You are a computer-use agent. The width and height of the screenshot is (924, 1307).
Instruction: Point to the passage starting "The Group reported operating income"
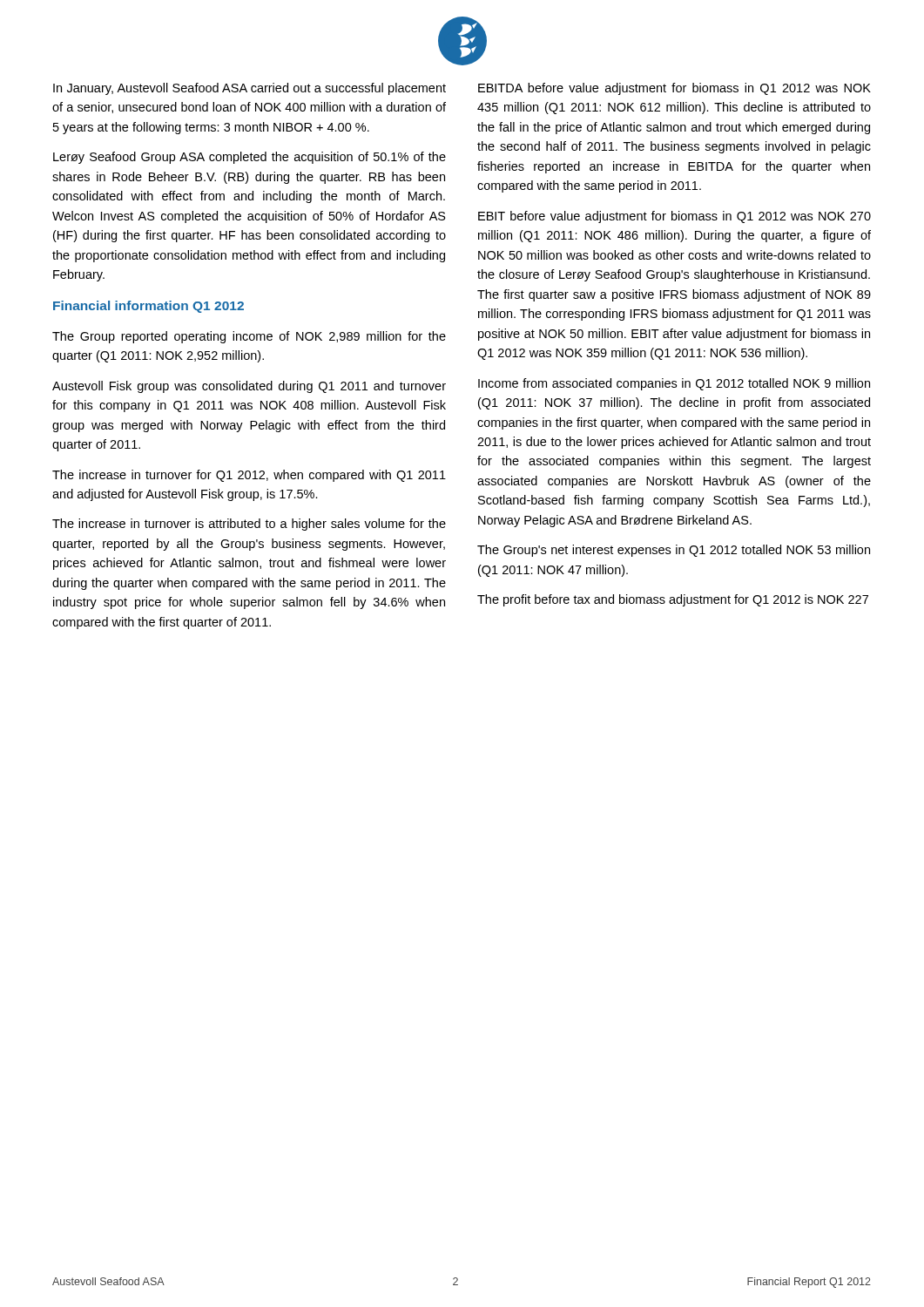249,346
